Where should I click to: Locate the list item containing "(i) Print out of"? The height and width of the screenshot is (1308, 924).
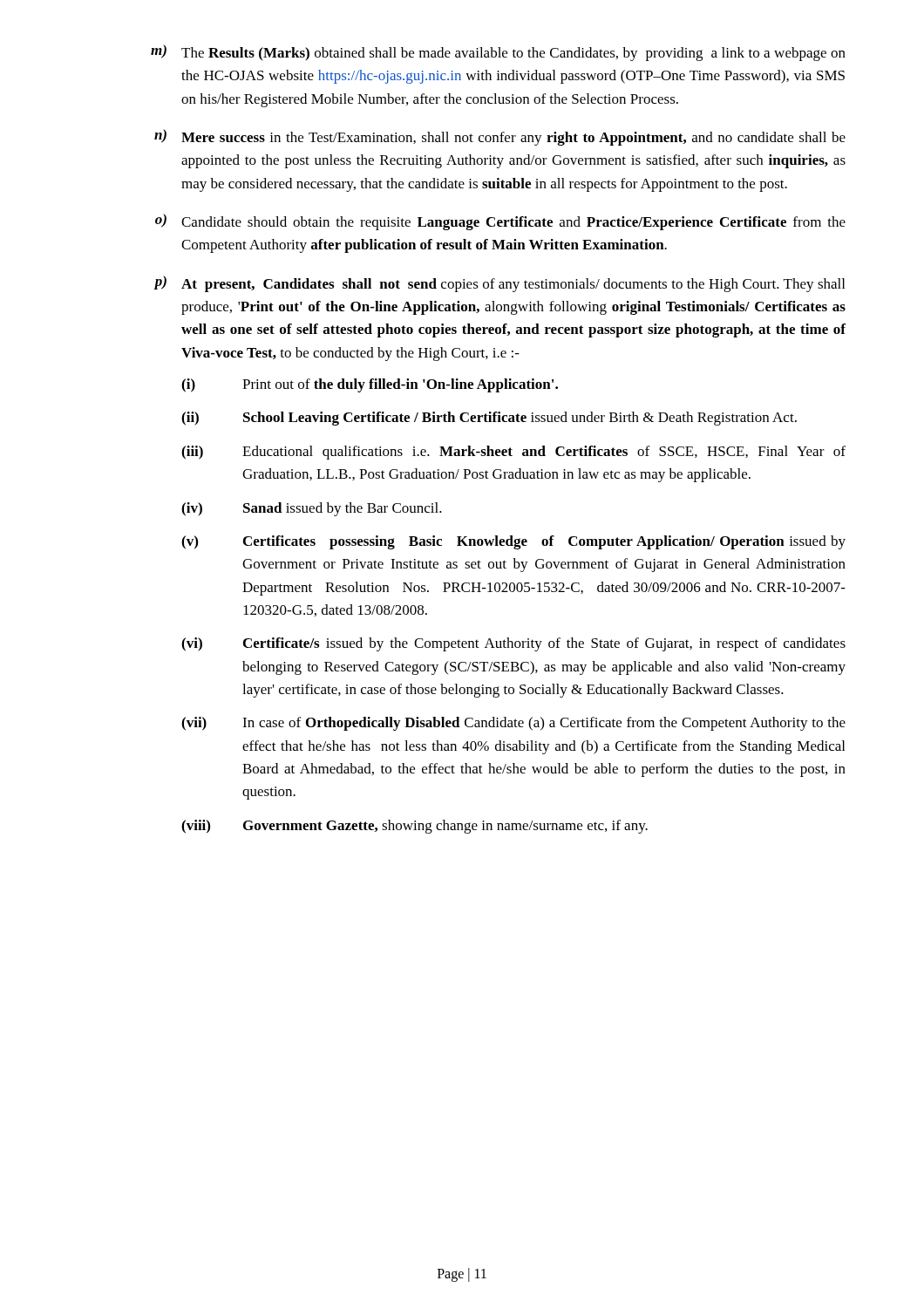pyautogui.click(x=513, y=385)
